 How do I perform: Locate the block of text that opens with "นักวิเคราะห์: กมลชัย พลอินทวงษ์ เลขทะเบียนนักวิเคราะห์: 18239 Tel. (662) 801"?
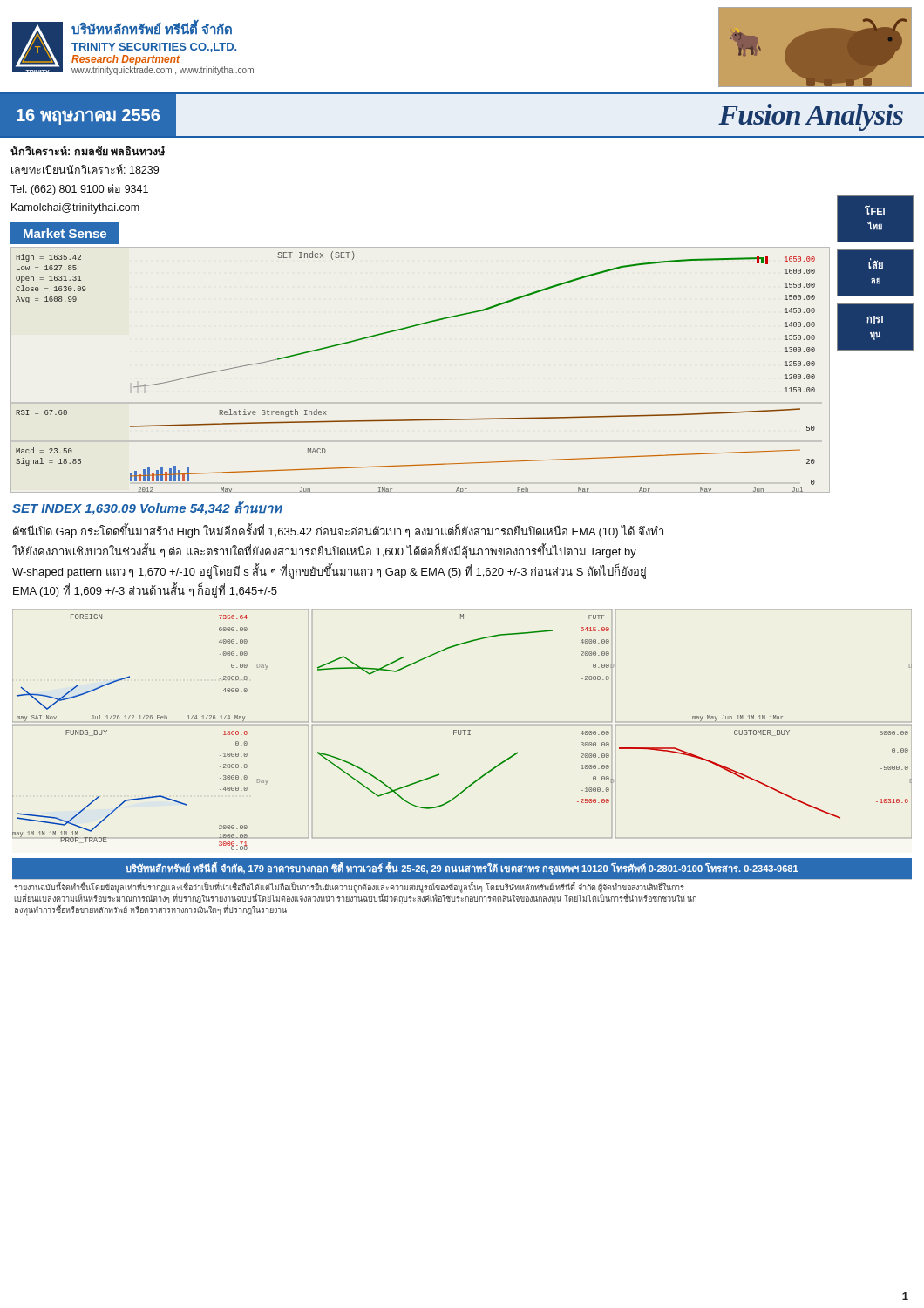tap(88, 180)
